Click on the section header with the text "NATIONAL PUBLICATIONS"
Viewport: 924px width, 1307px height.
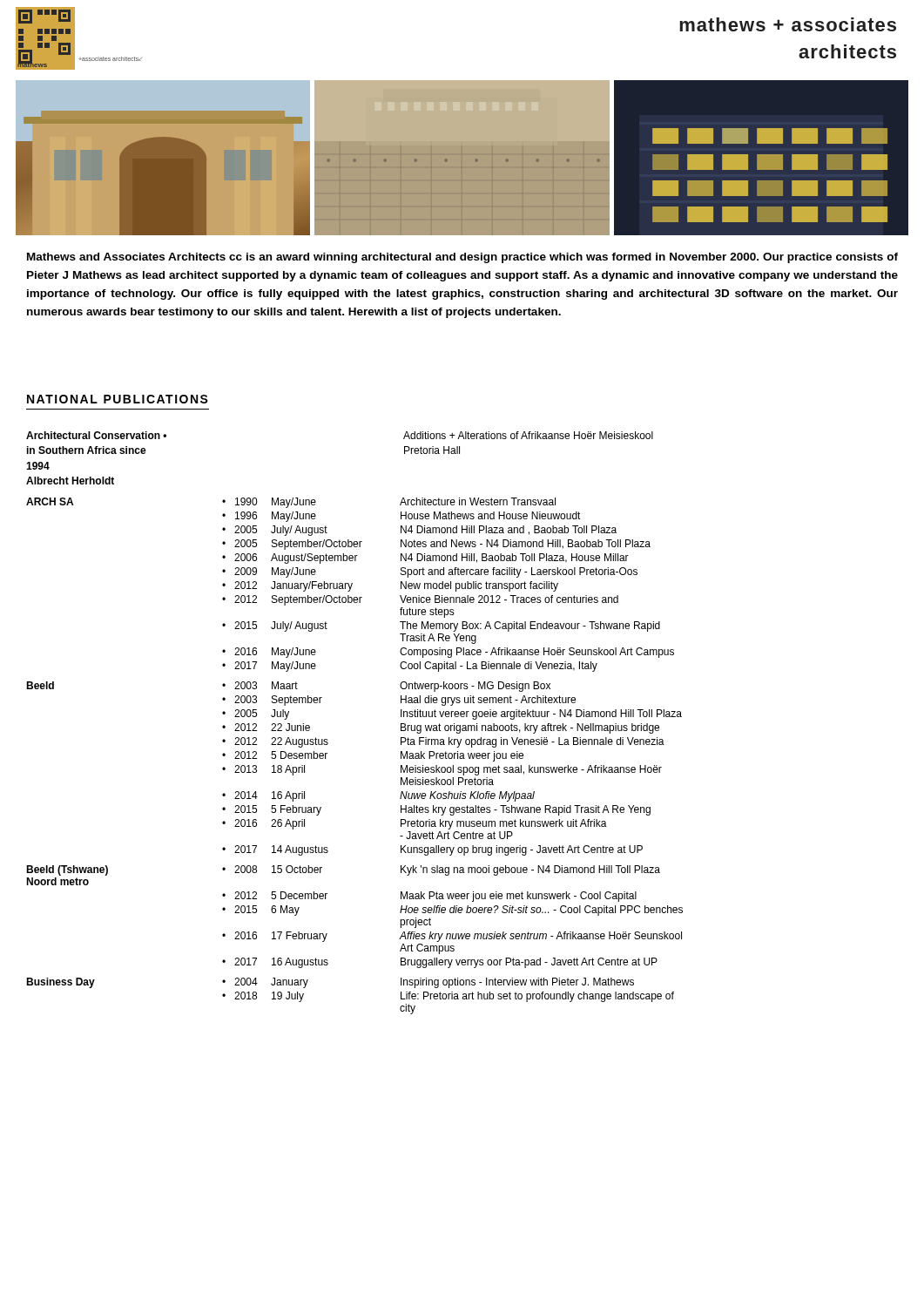click(x=118, y=399)
